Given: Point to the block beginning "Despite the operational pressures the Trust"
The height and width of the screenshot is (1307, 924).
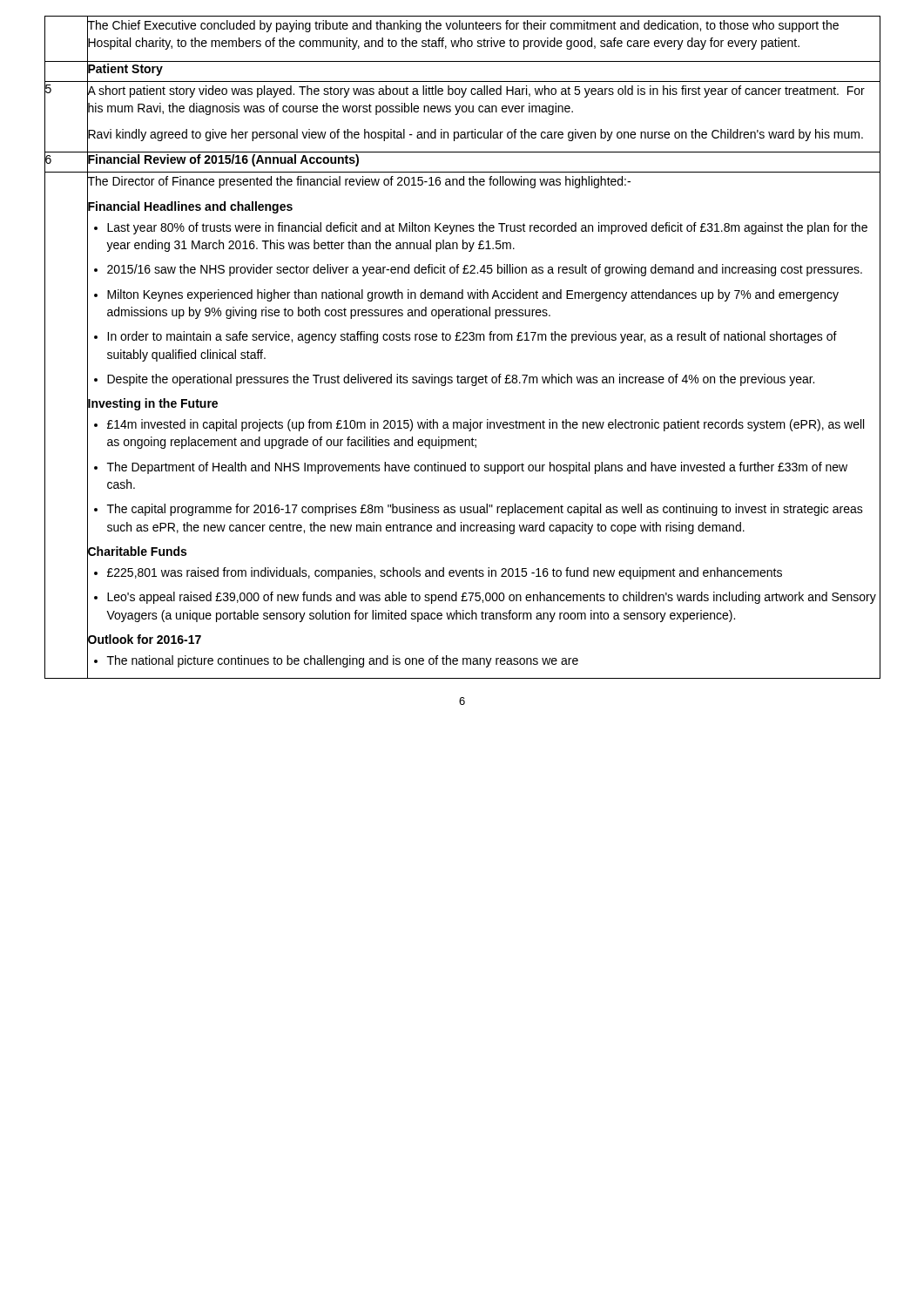Looking at the screenshot, I should (461, 379).
